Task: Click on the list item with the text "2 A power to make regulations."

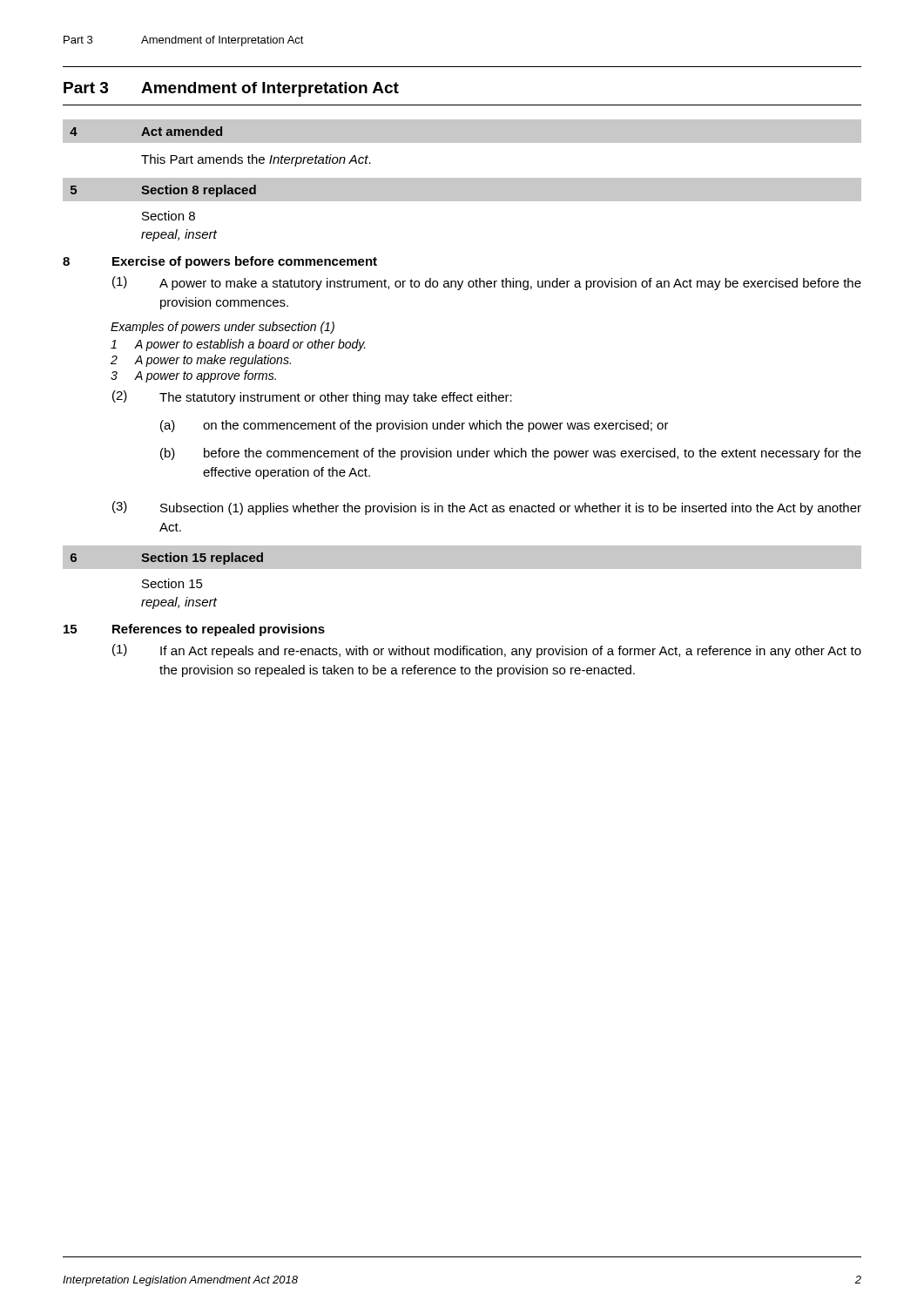Action: point(201,361)
